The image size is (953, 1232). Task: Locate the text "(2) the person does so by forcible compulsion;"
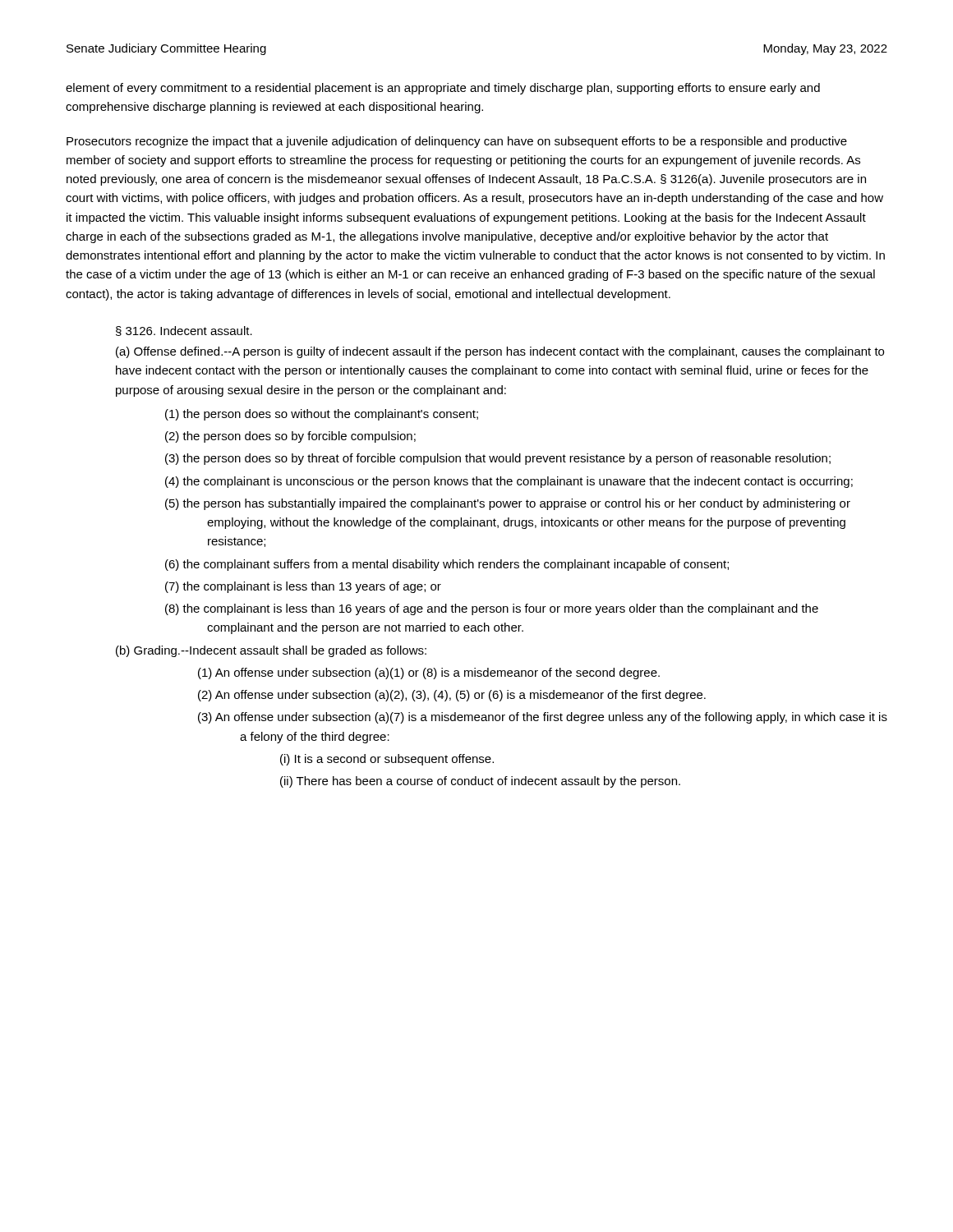pyautogui.click(x=290, y=436)
